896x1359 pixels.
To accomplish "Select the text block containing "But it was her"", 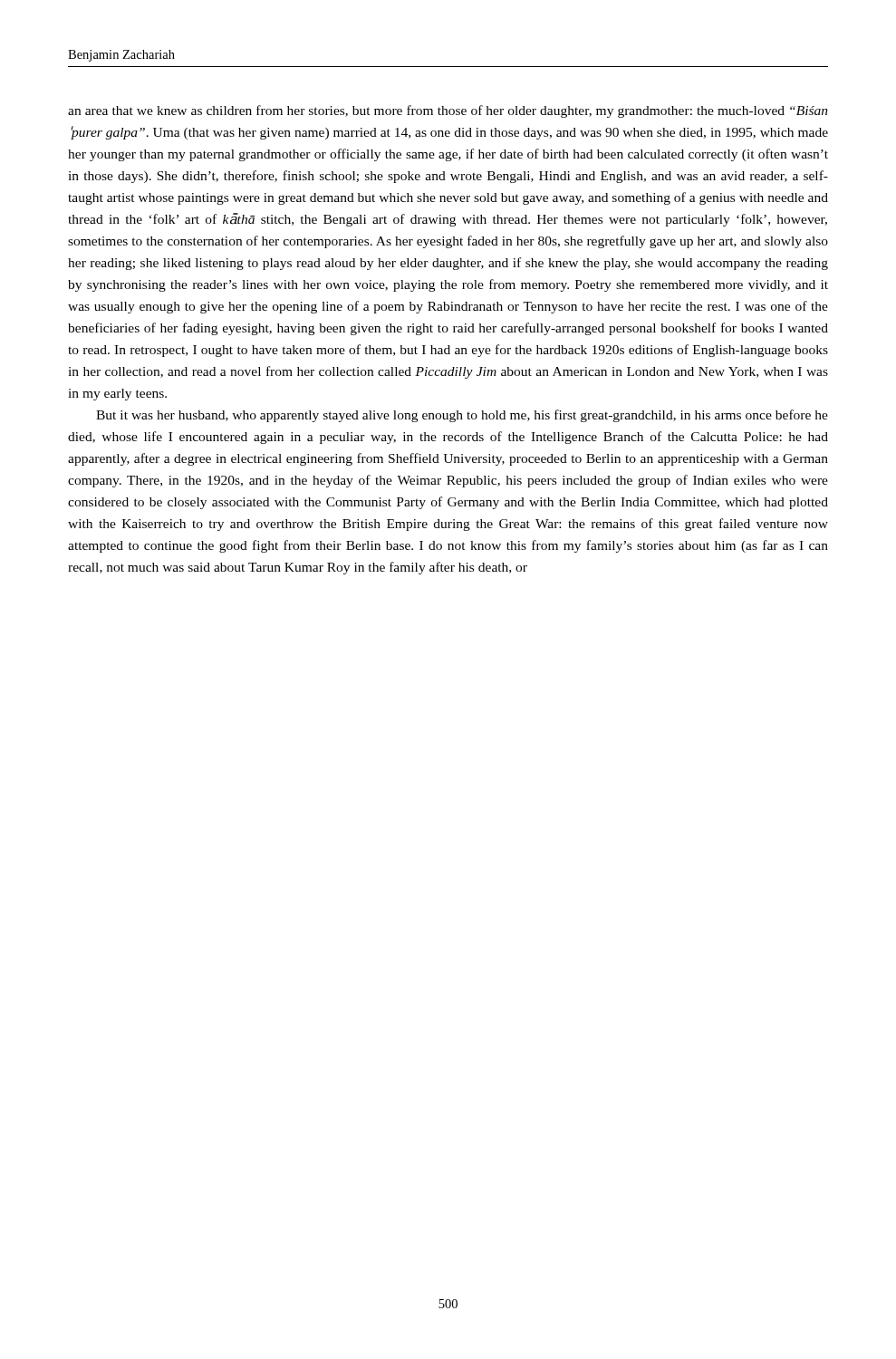I will (448, 491).
